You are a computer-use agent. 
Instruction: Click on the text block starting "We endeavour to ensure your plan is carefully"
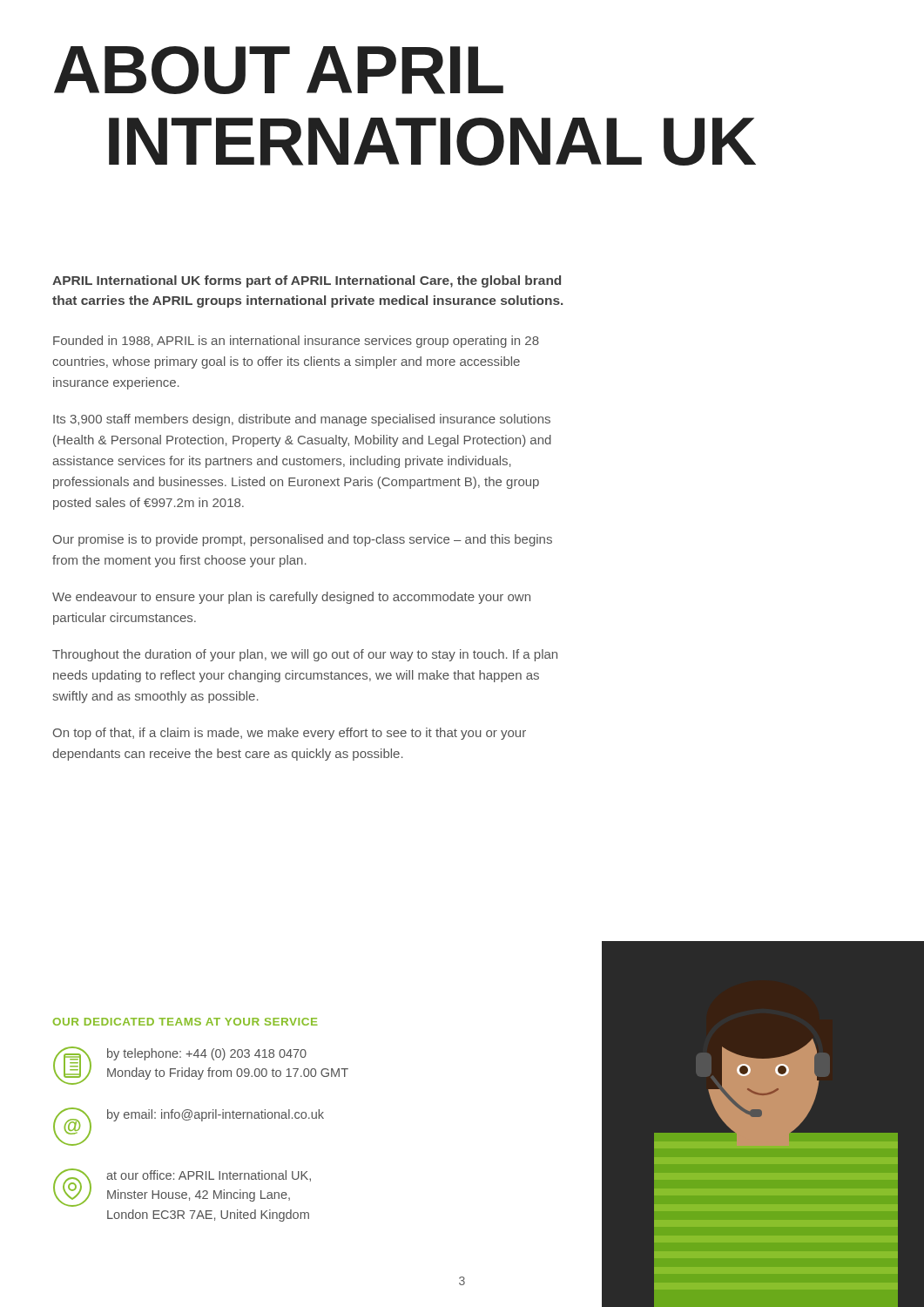pyautogui.click(x=292, y=606)
